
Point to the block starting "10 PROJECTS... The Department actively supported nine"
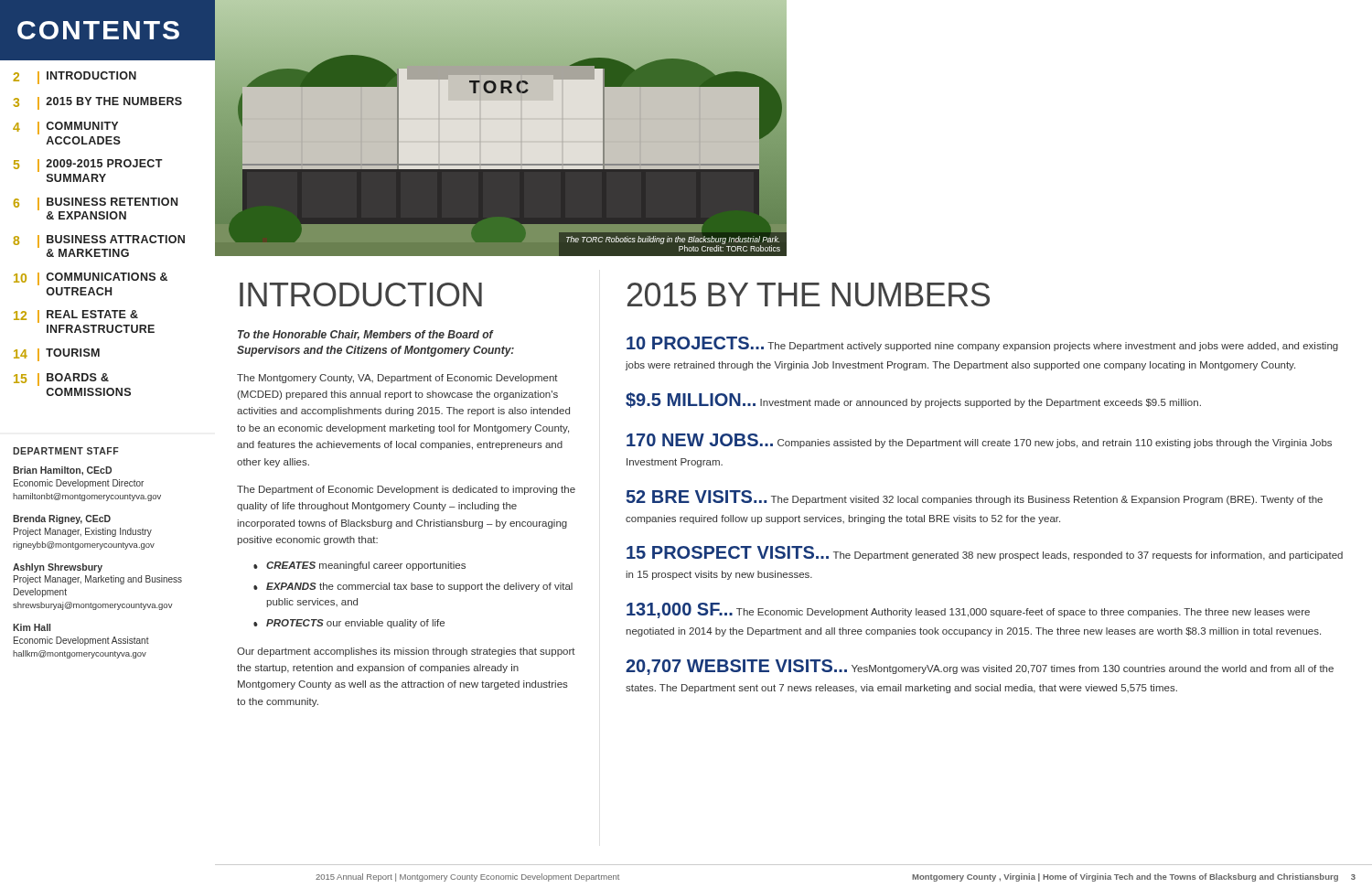pos(982,352)
